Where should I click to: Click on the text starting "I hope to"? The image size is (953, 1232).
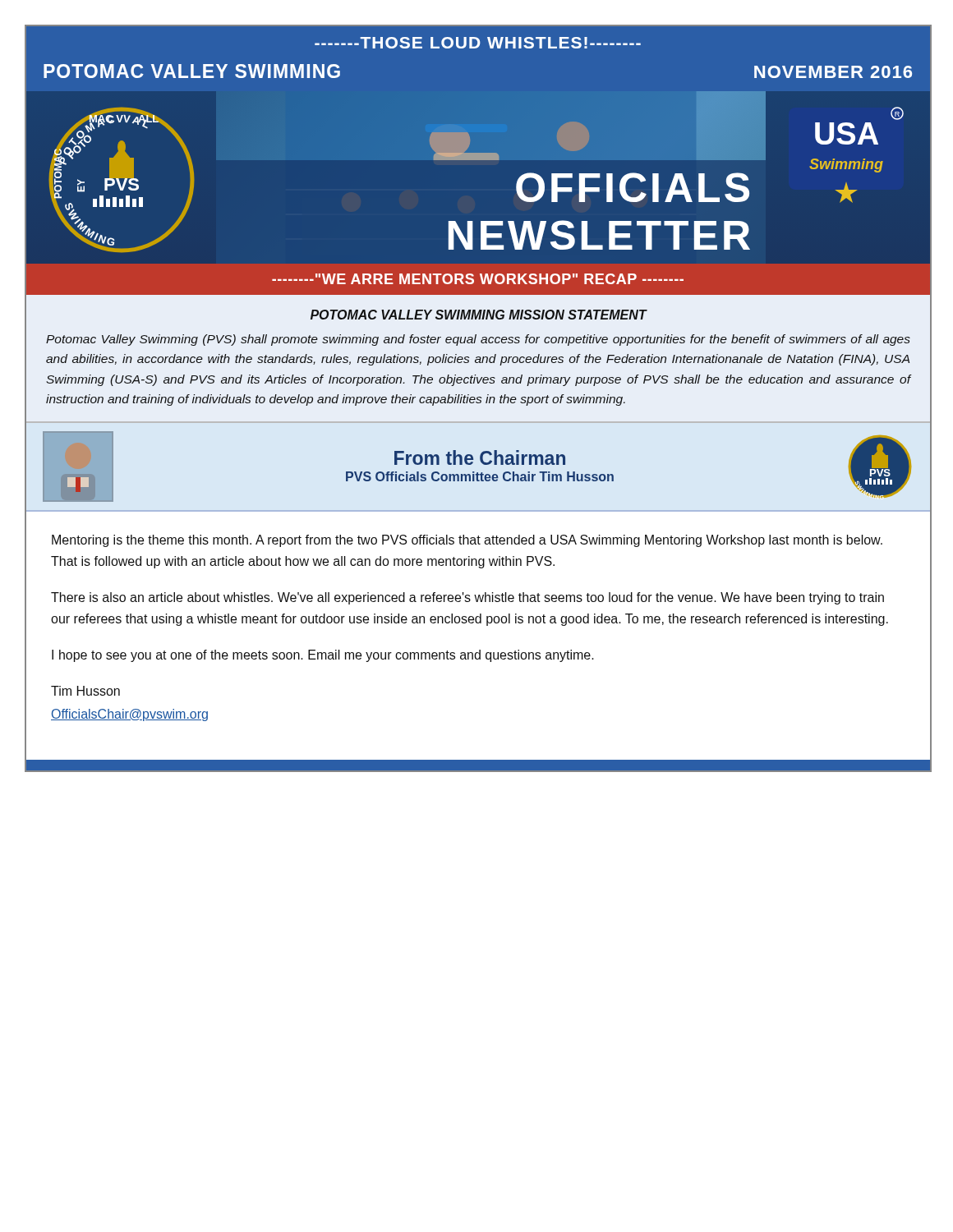click(323, 655)
